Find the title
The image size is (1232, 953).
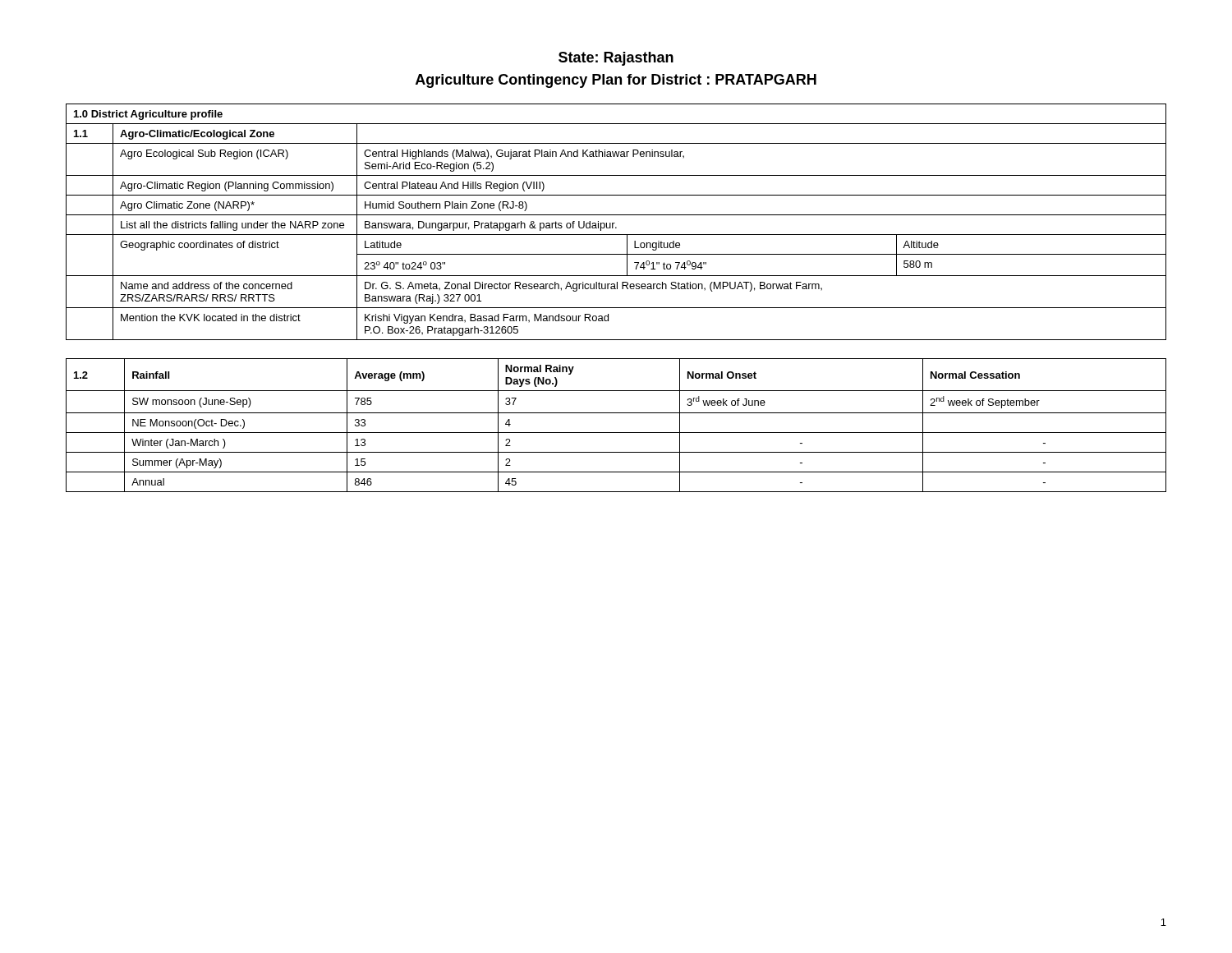pos(616,69)
